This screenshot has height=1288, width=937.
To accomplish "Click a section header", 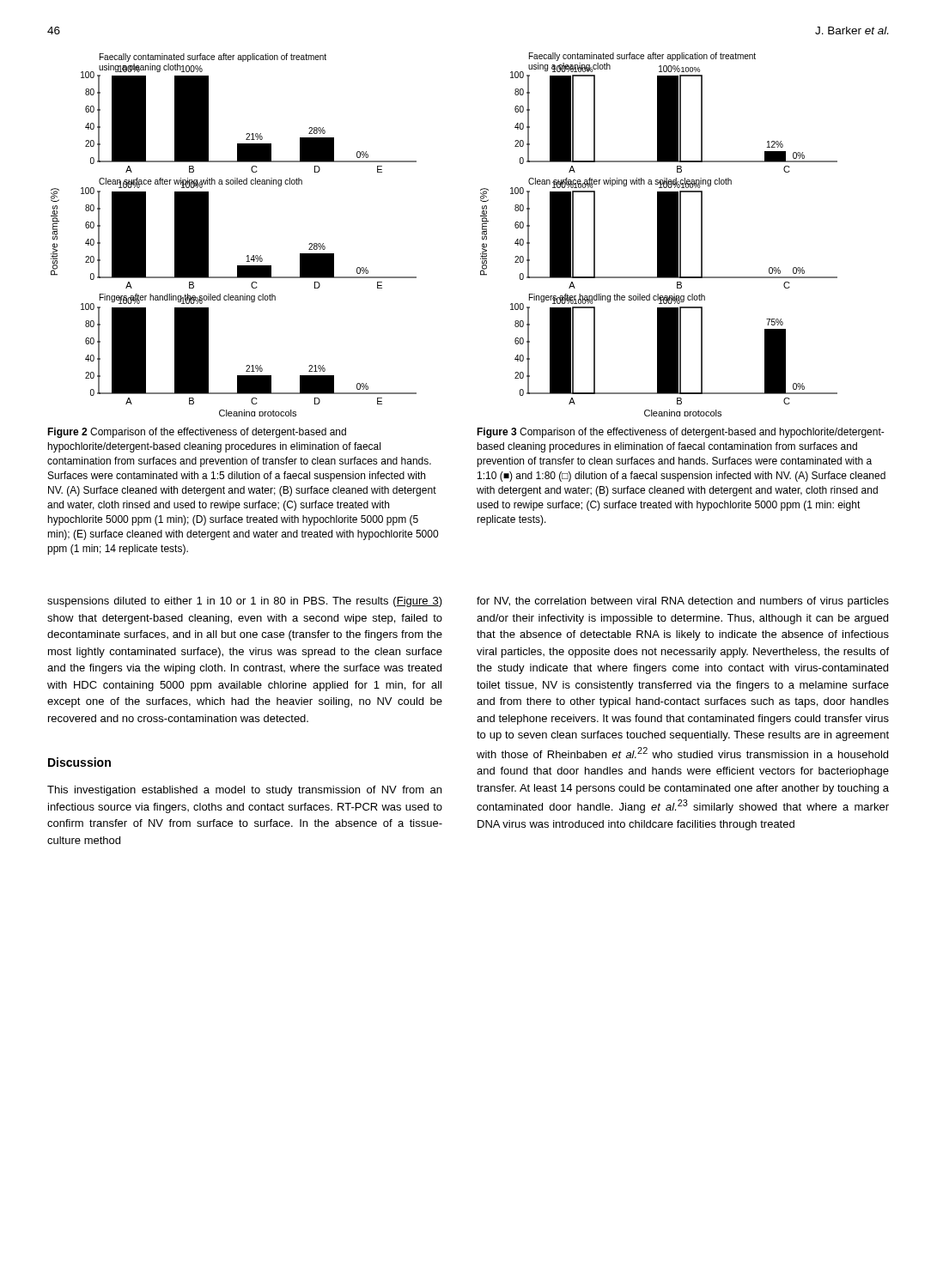I will 79,762.
